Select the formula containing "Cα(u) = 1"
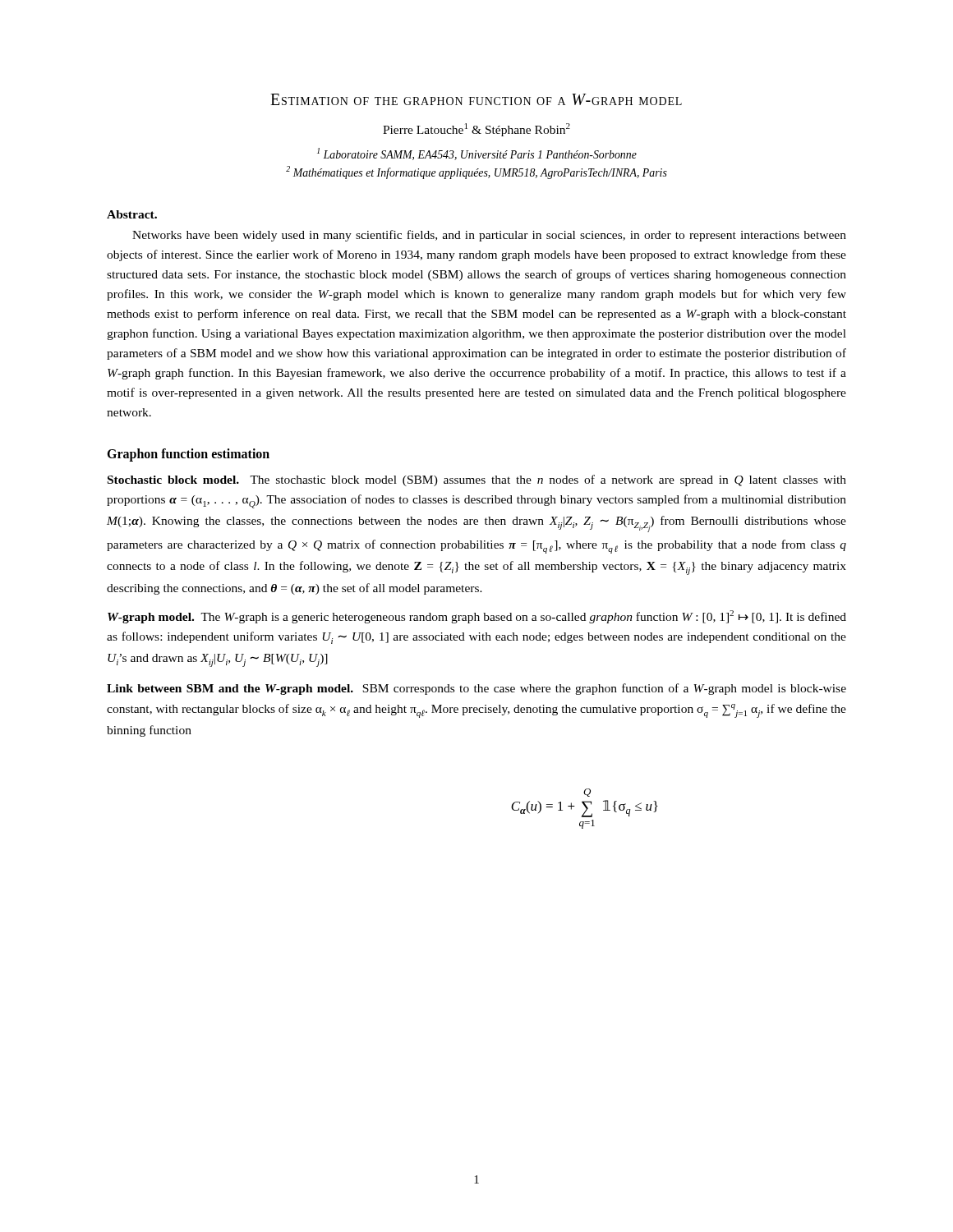This screenshot has height=1232, width=953. tap(587, 793)
